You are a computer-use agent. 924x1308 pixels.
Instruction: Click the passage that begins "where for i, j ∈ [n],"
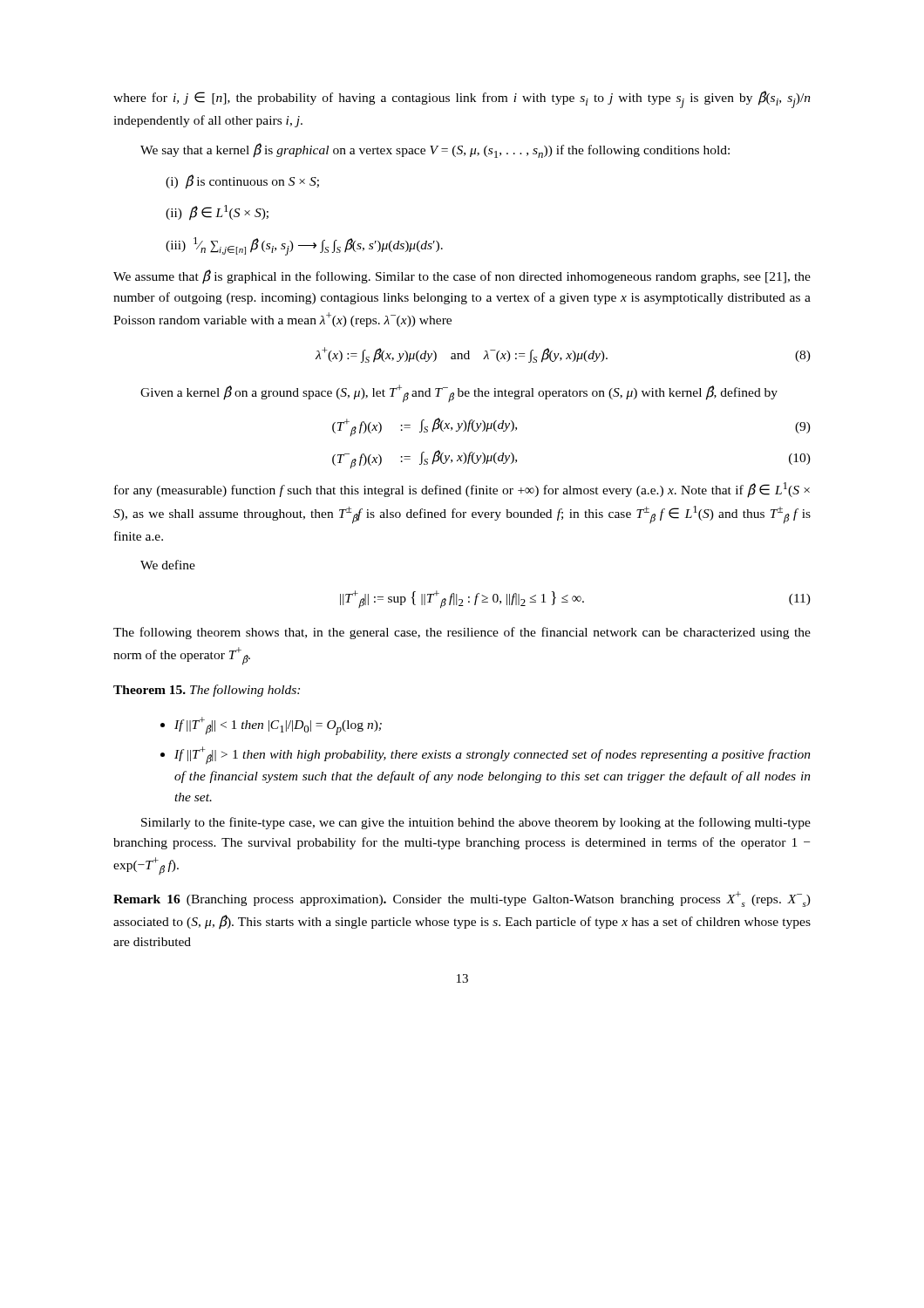[462, 109]
